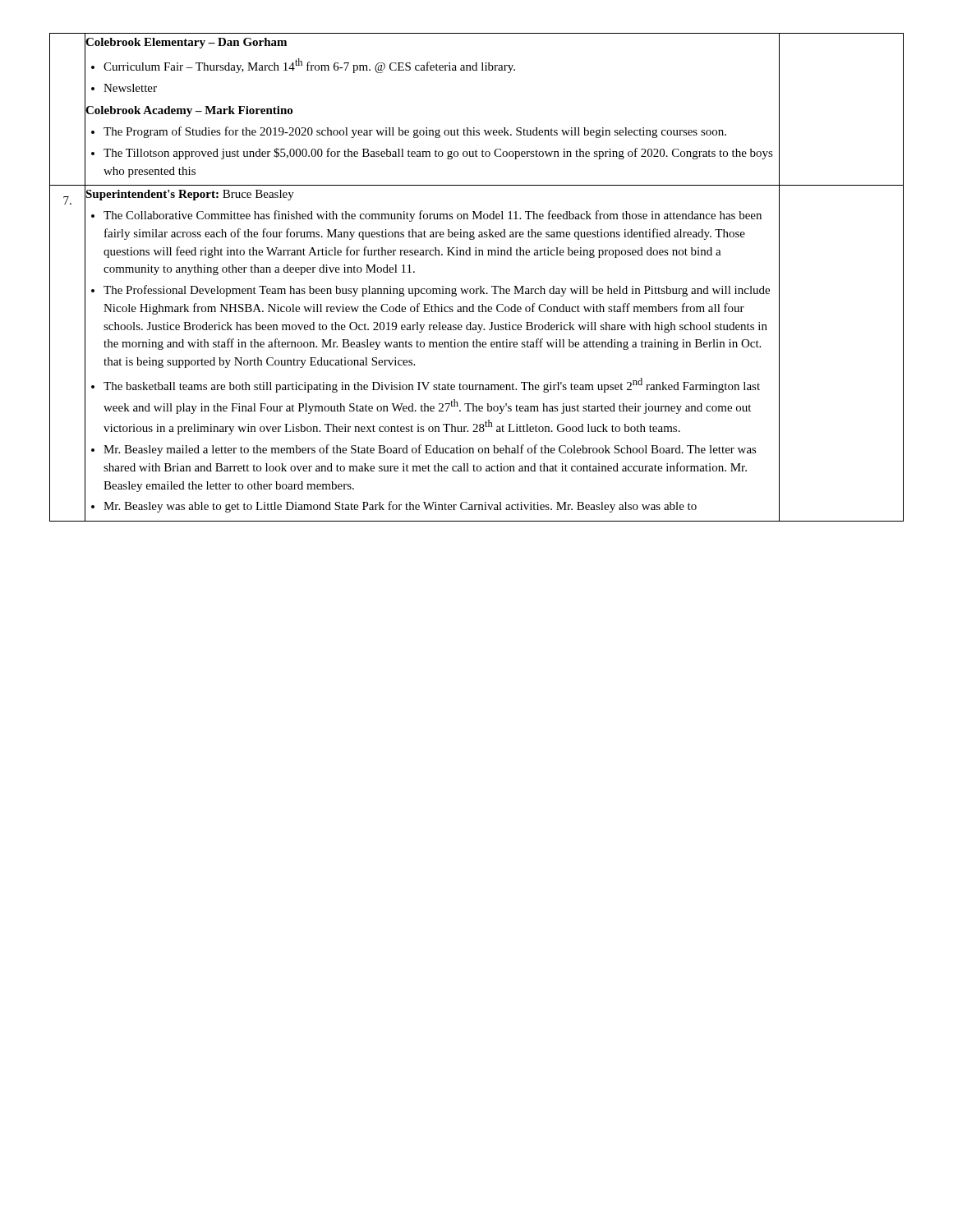Viewport: 953px width, 1232px height.
Task: Select the region starting "Superintendent's Report: Bruce Beasley The Collaborative Committee has"
Action: pos(432,351)
